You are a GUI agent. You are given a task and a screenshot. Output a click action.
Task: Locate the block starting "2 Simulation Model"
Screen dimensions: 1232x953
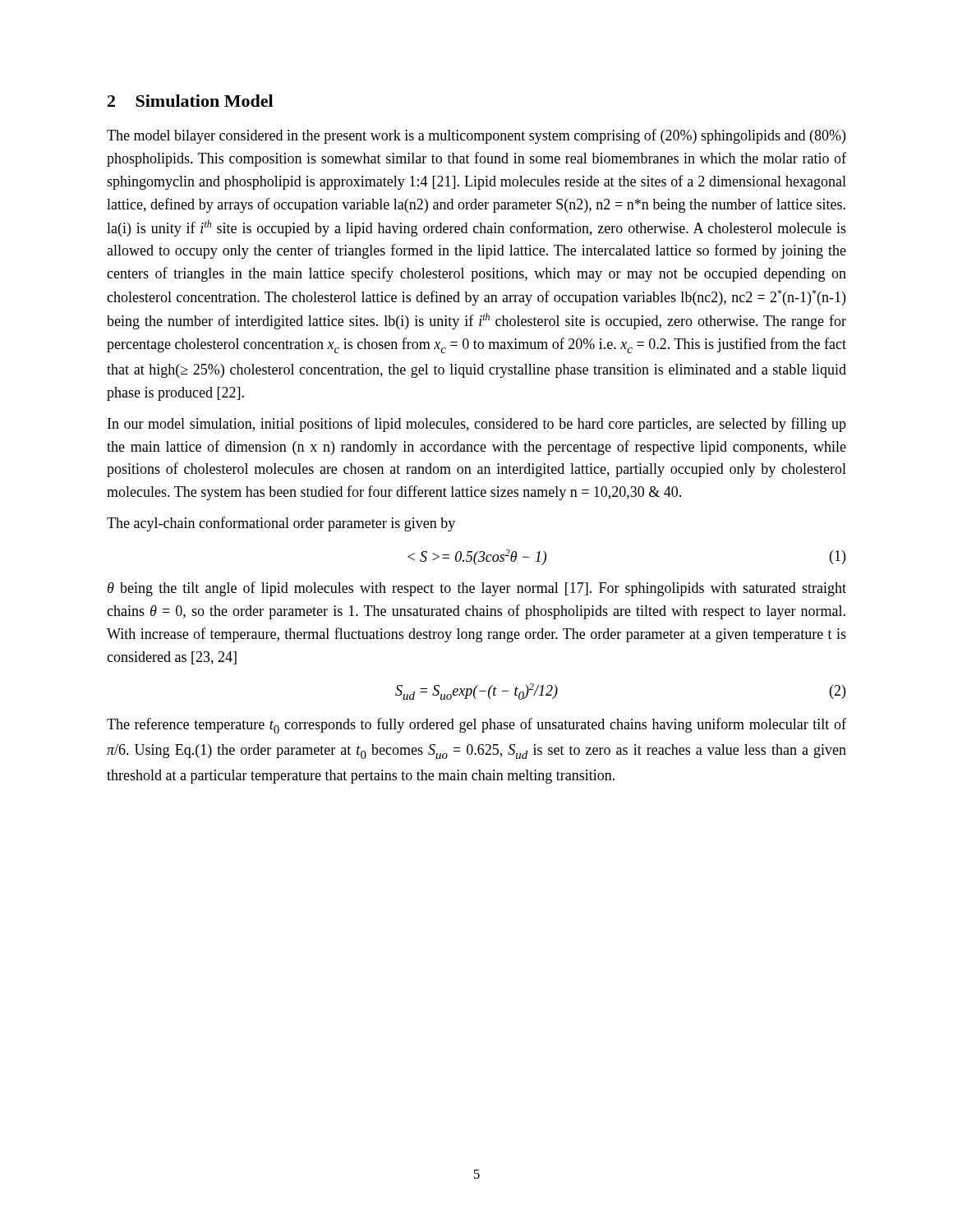pos(190,101)
